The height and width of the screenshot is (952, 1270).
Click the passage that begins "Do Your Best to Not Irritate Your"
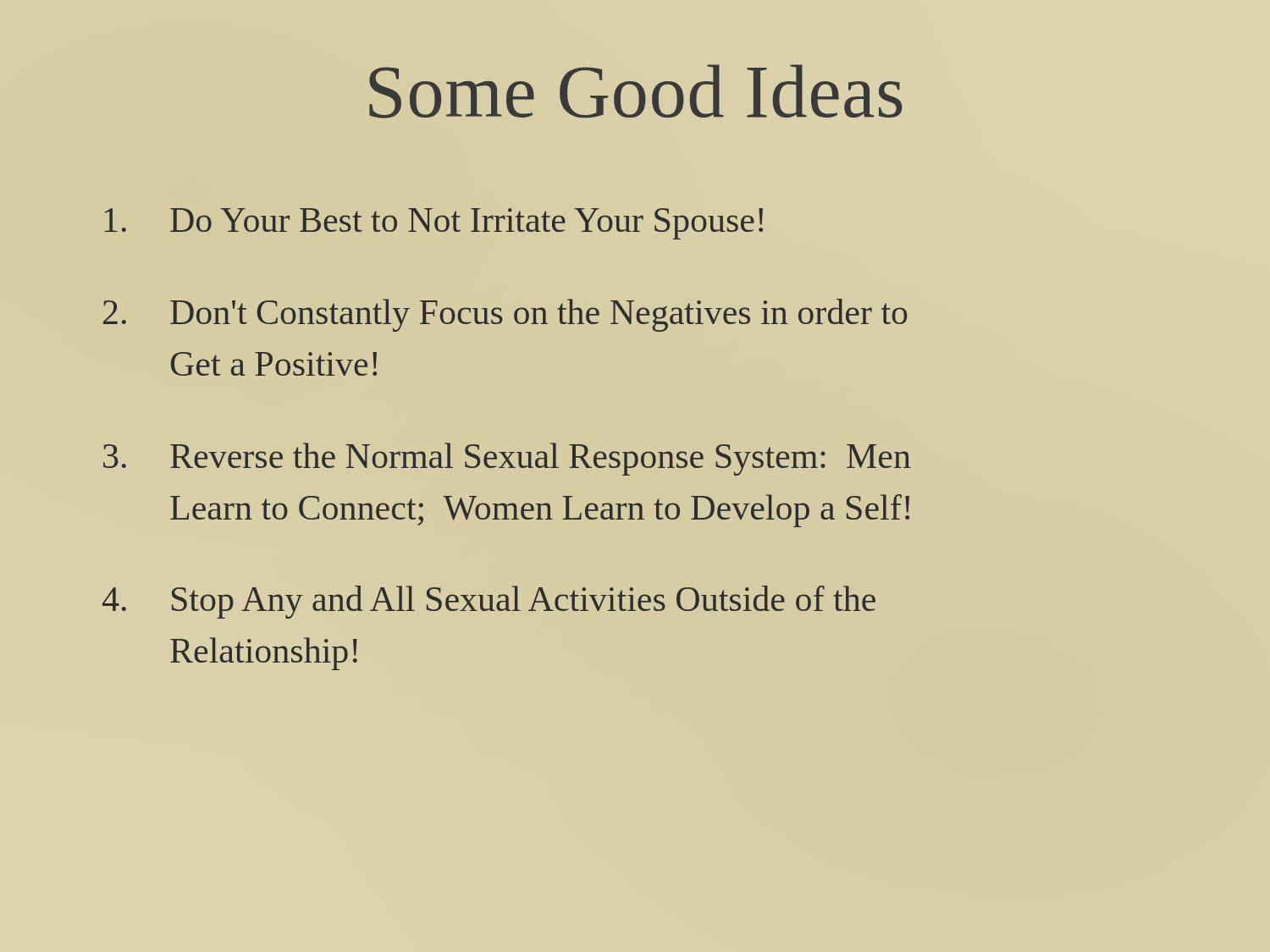631,220
